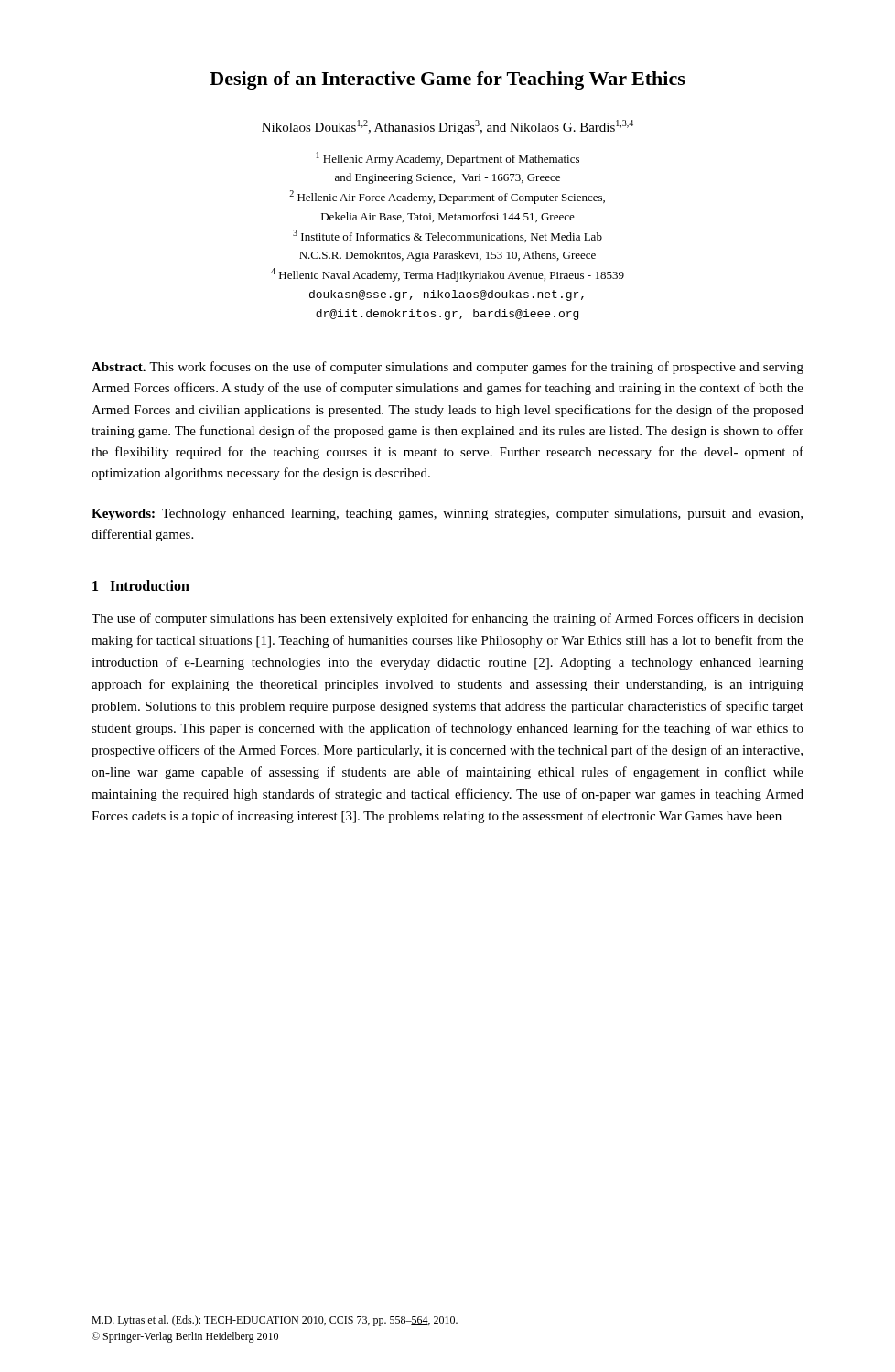
Task: Select the passage starting "The use of"
Action: 448,717
